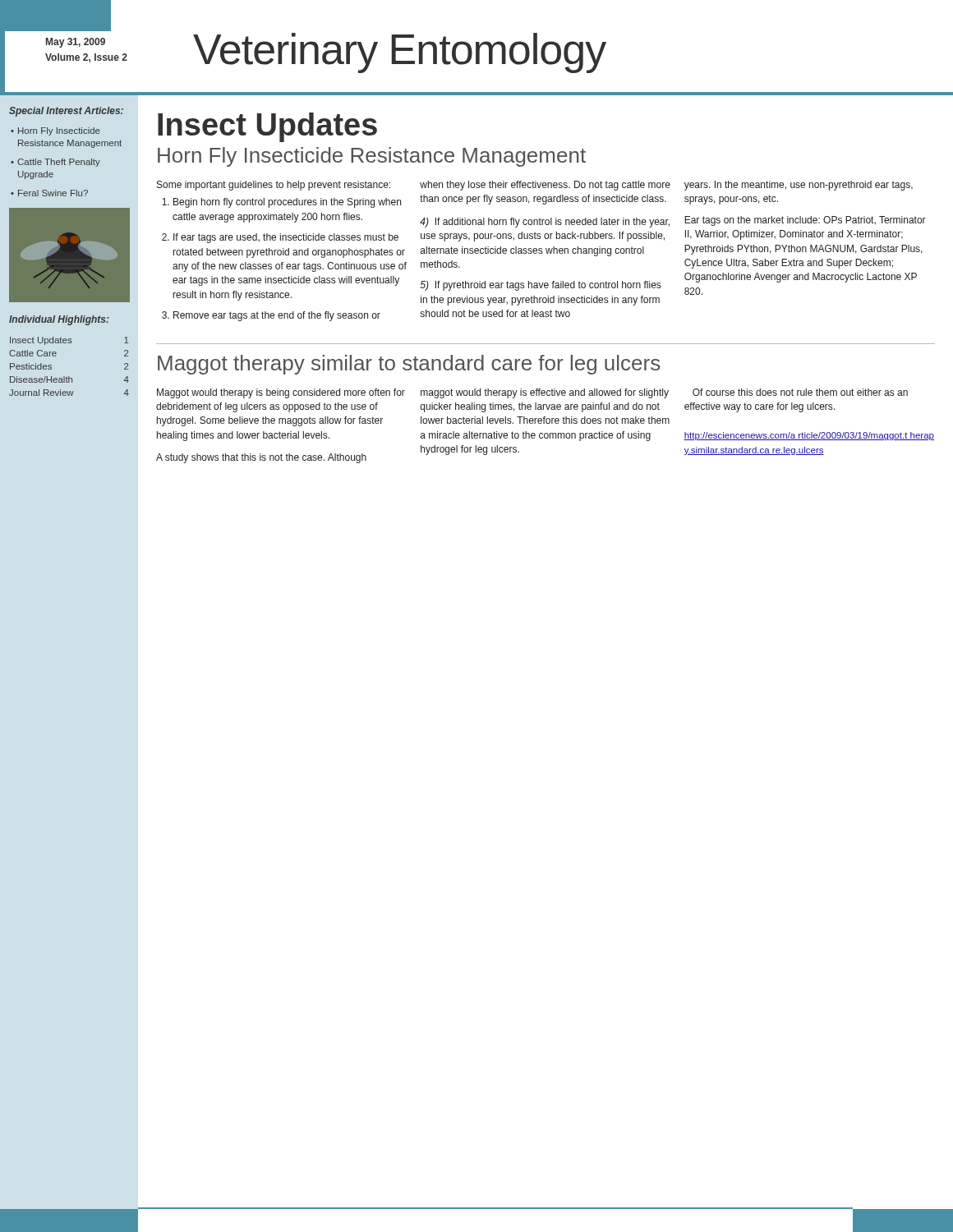953x1232 pixels.
Task: Find the block on this page that starts "Some important guidelines to help"
Action: tap(282, 251)
